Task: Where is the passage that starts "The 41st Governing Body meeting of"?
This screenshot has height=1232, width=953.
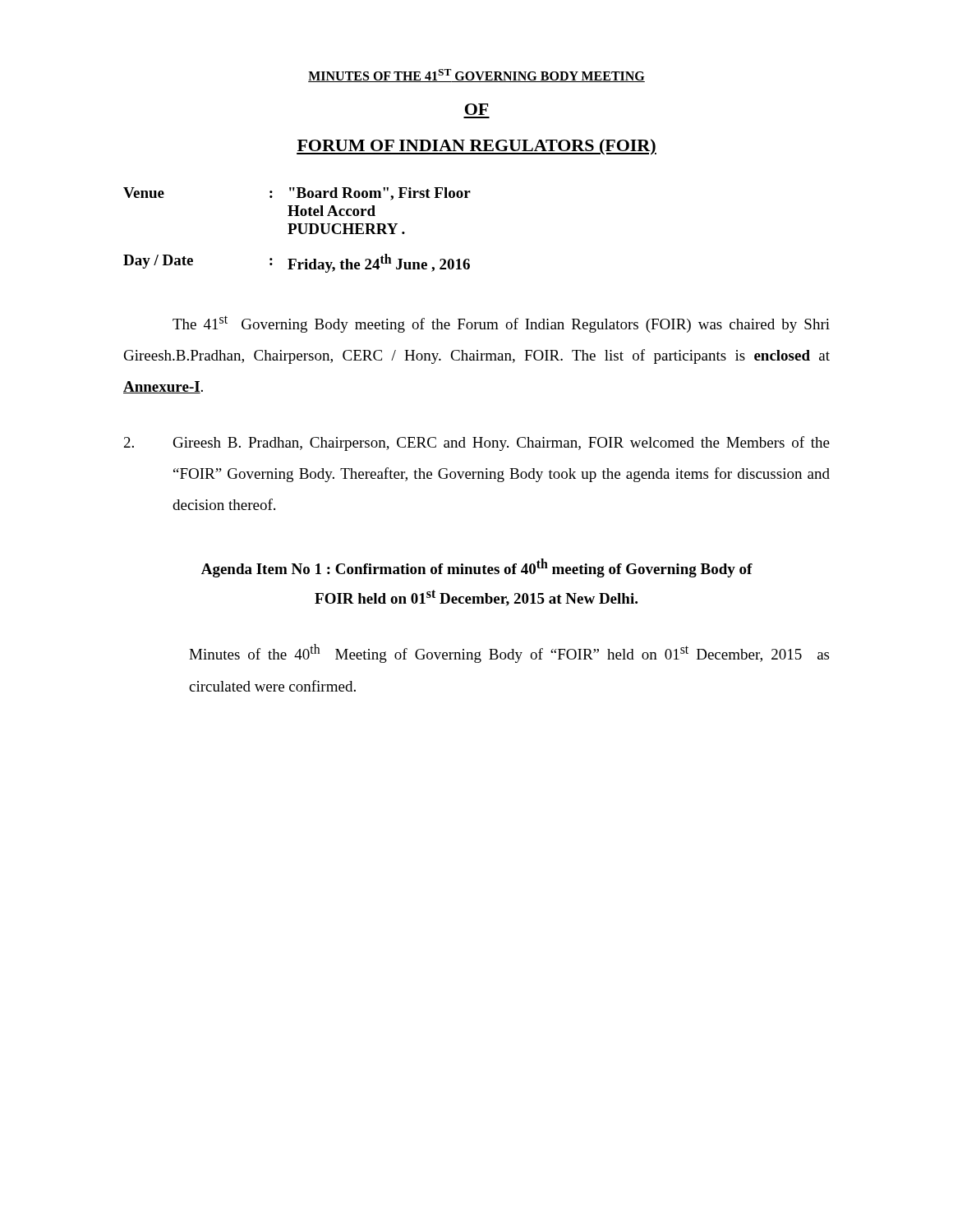Action: coord(476,353)
